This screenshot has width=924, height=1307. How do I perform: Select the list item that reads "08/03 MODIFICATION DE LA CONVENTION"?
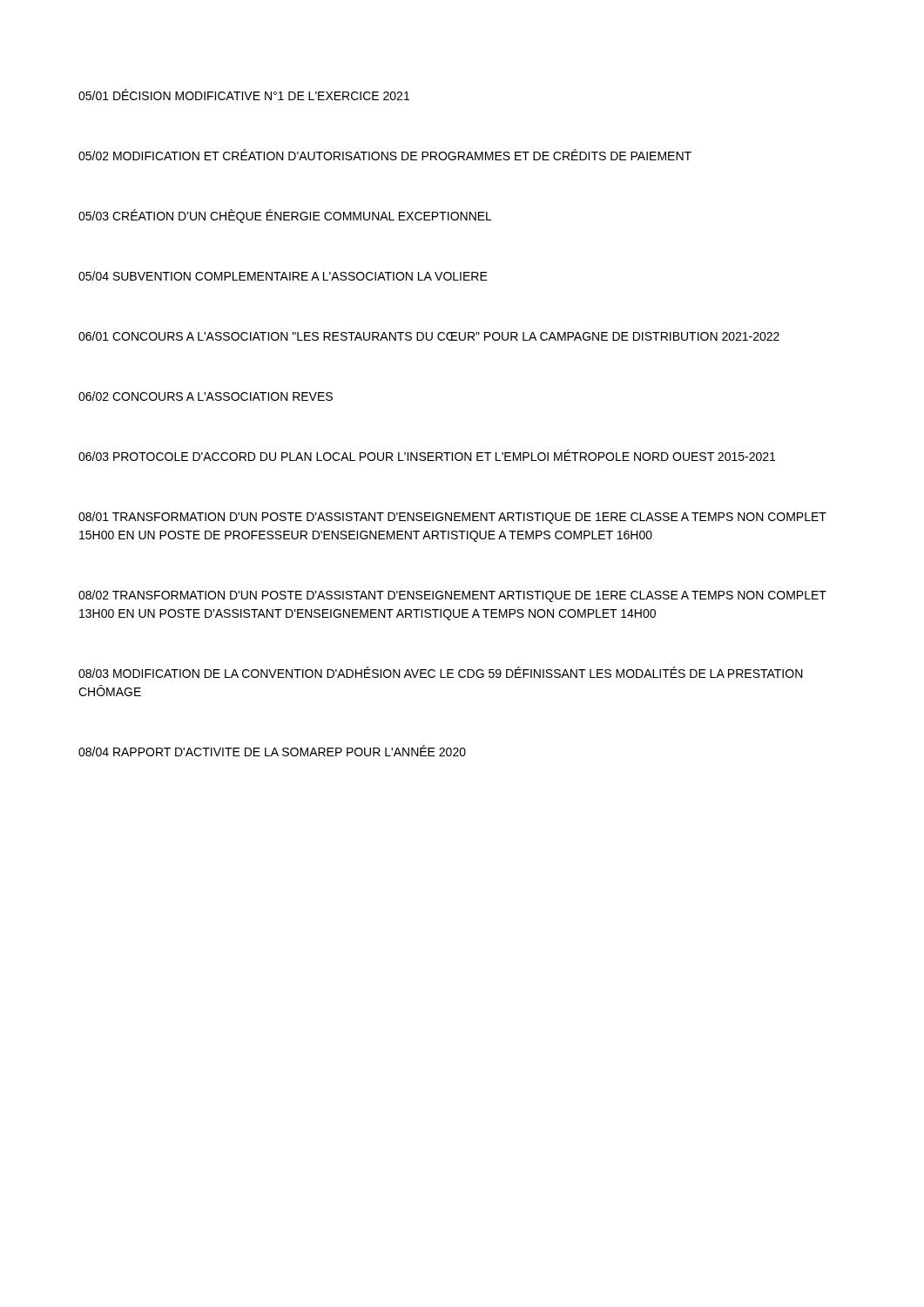pos(441,683)
